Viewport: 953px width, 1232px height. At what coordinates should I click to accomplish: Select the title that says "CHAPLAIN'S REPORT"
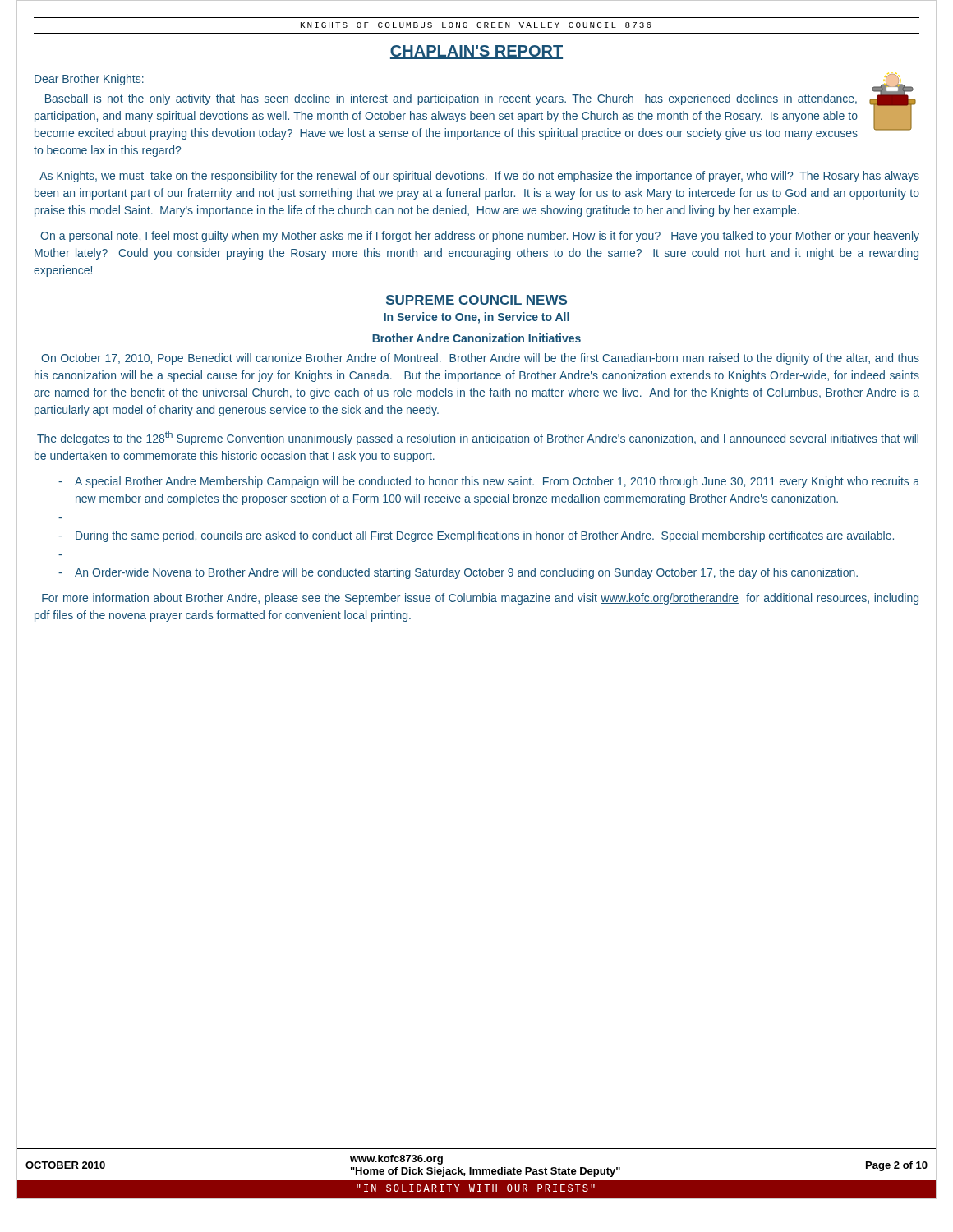476,51
